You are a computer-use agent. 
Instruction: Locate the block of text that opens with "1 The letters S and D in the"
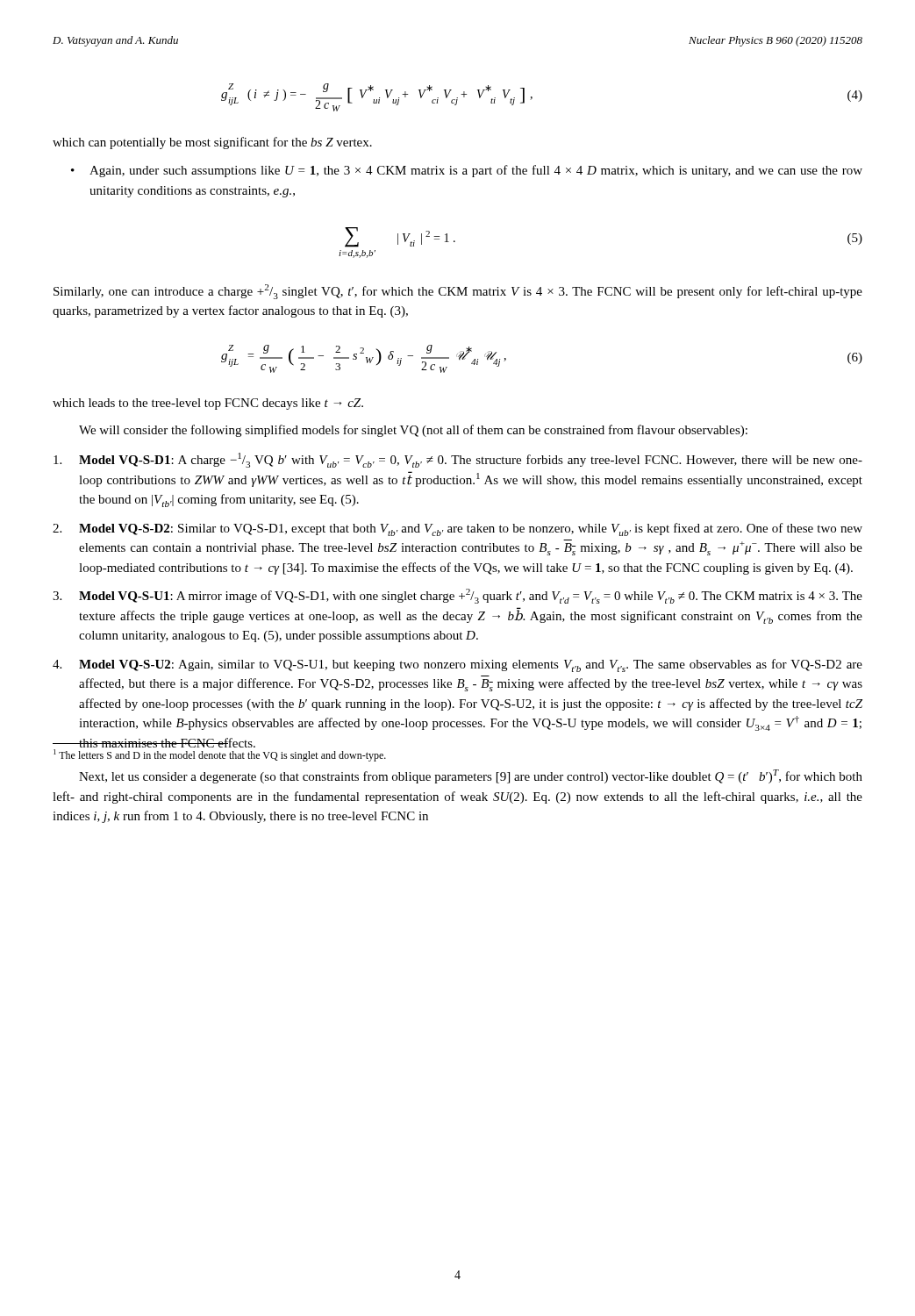219,754
